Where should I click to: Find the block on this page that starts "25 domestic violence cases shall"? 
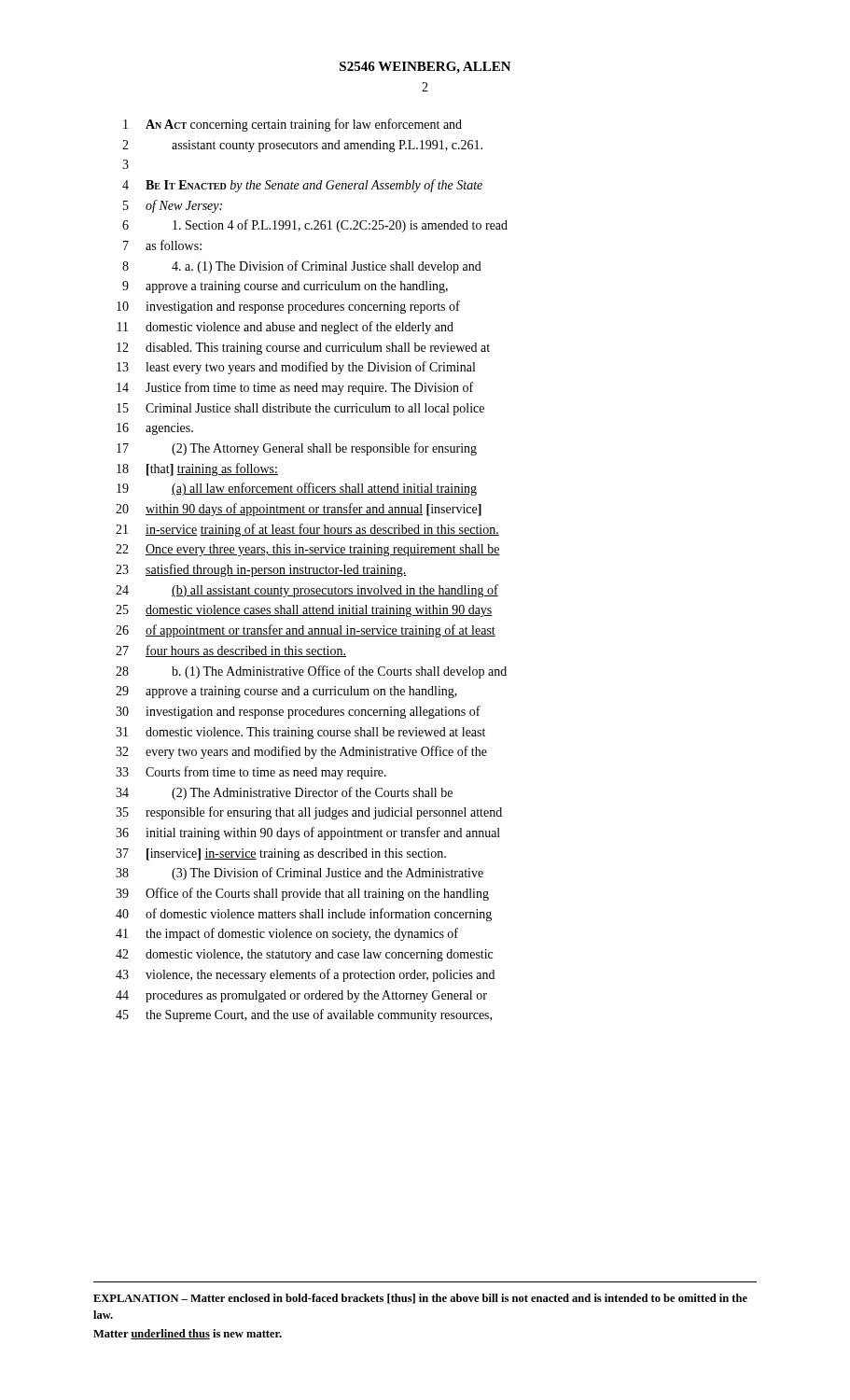(425, 611)
